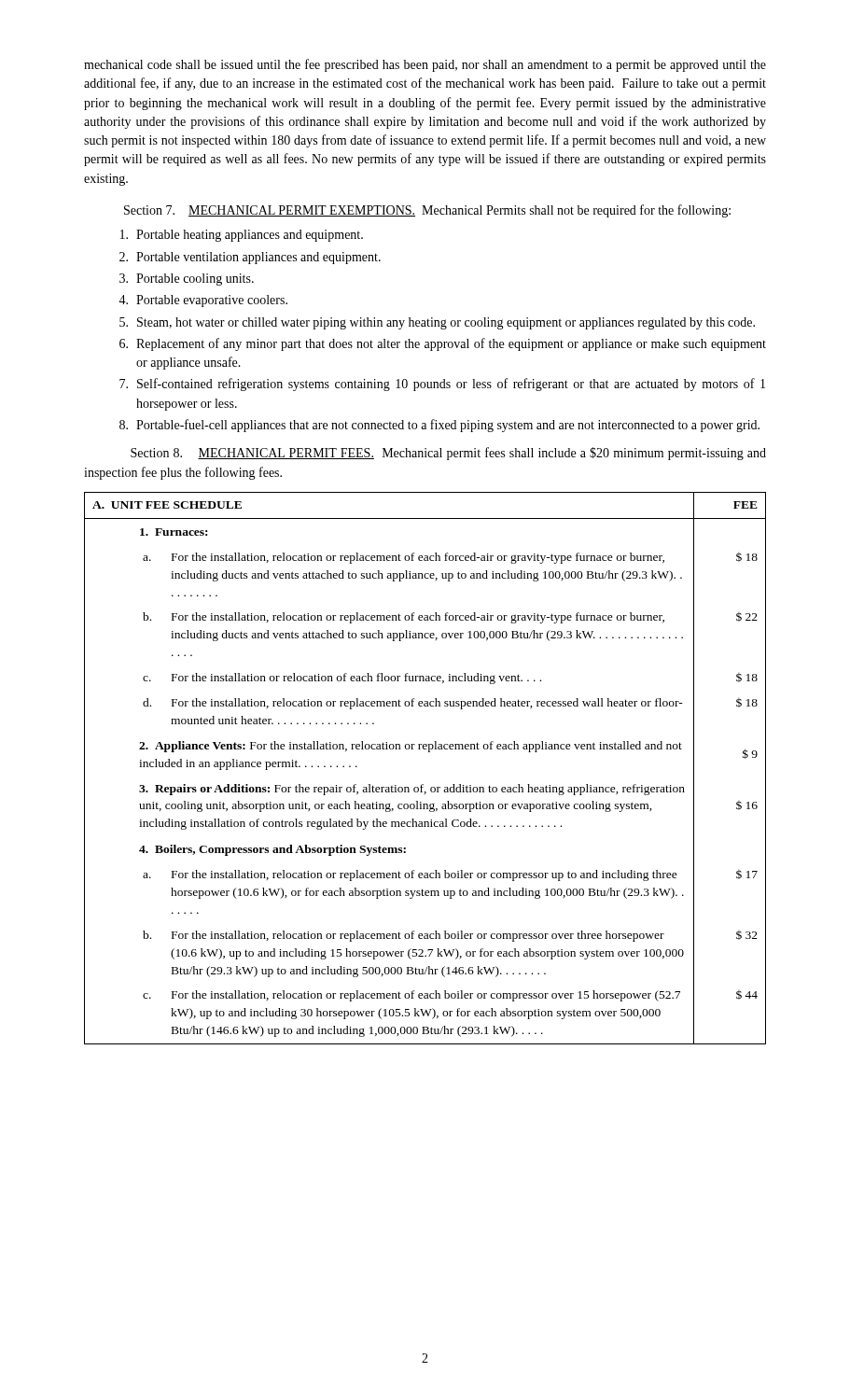Point to the block starting "3. Portable cooling units."
Viewport: 850px width, 1400px height.
pos(187,280)
